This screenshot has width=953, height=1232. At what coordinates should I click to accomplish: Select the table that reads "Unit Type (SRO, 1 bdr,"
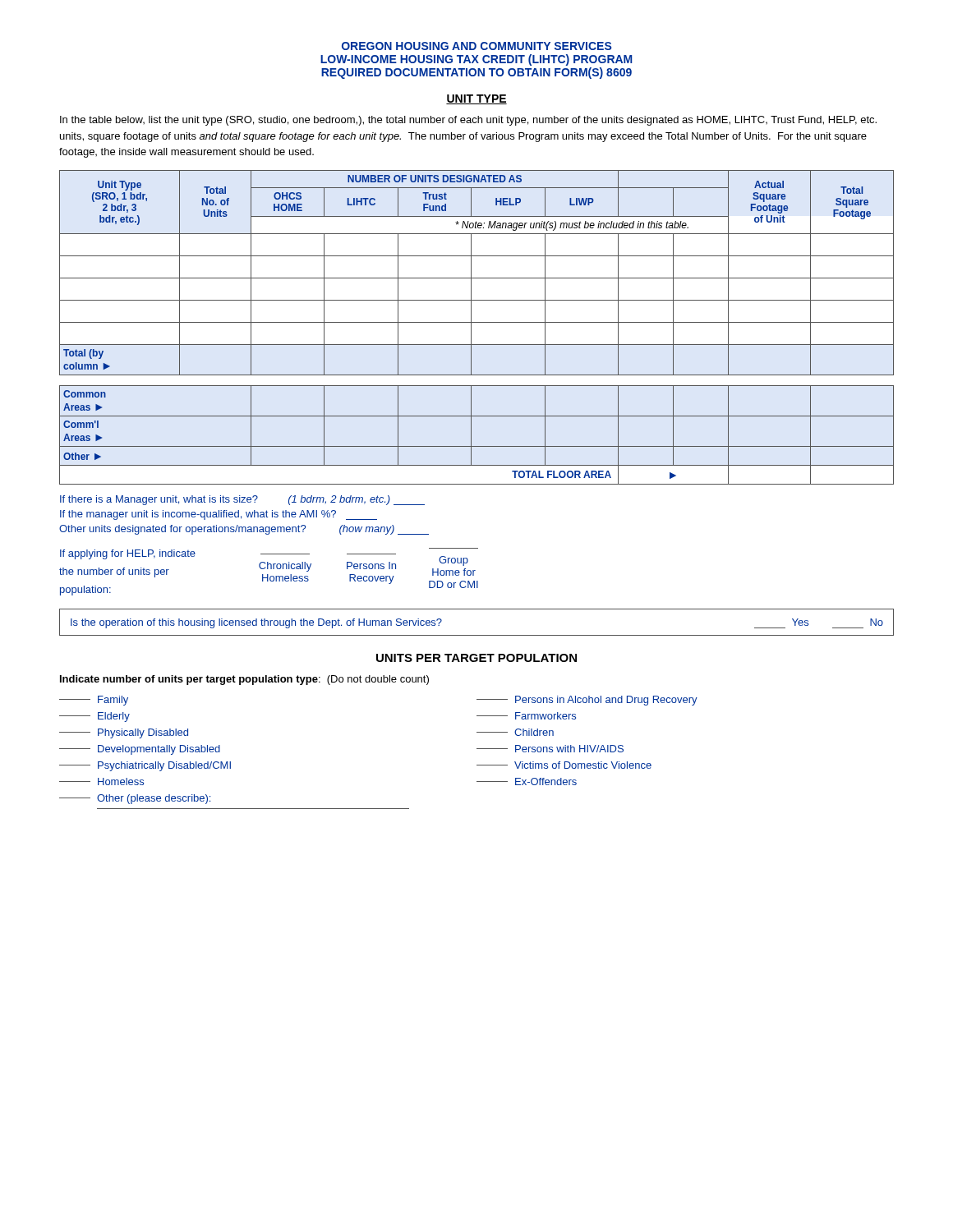[x=476, y=327]
